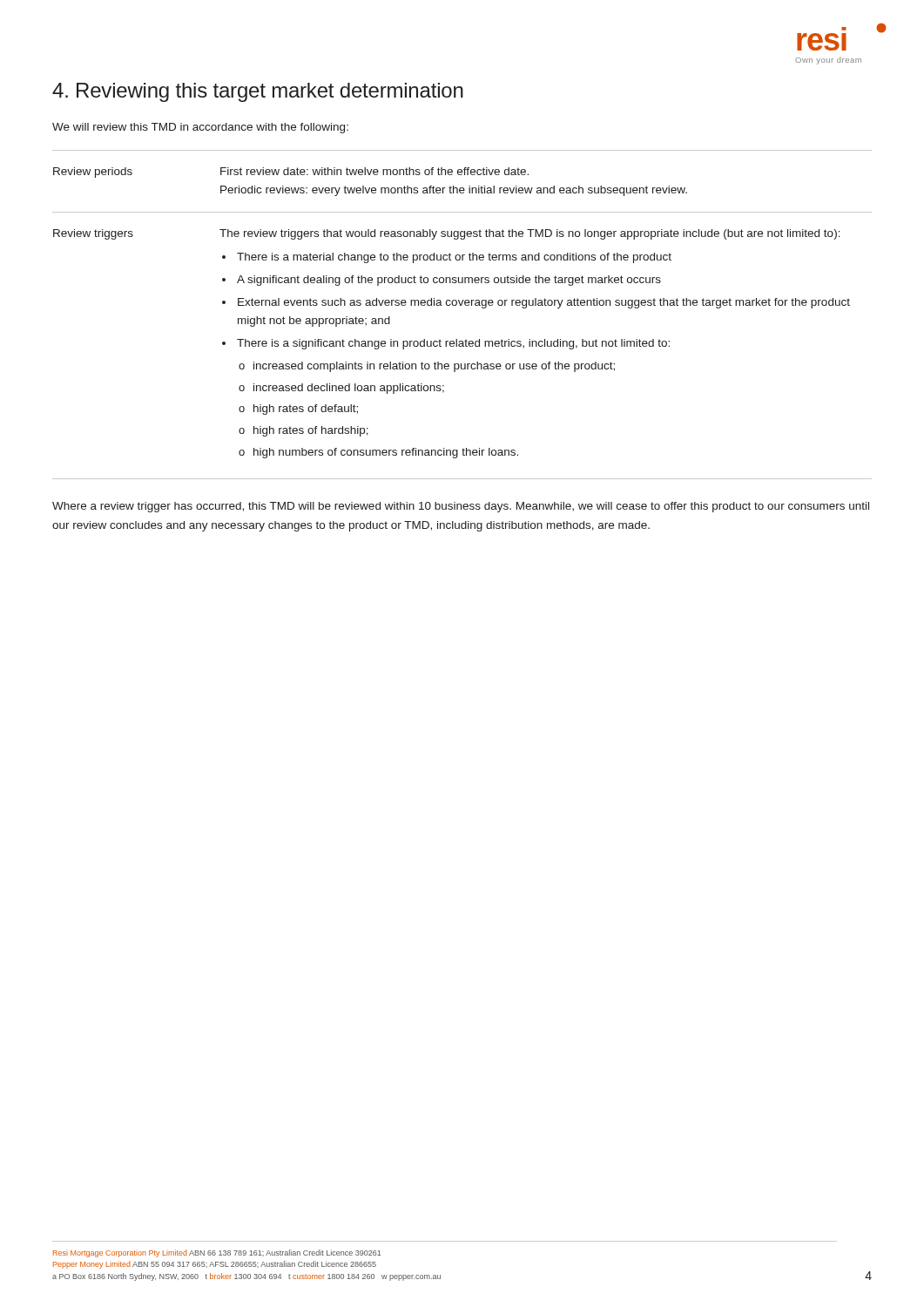Click on the text block containing "We will review"

[x=201, y=127]
